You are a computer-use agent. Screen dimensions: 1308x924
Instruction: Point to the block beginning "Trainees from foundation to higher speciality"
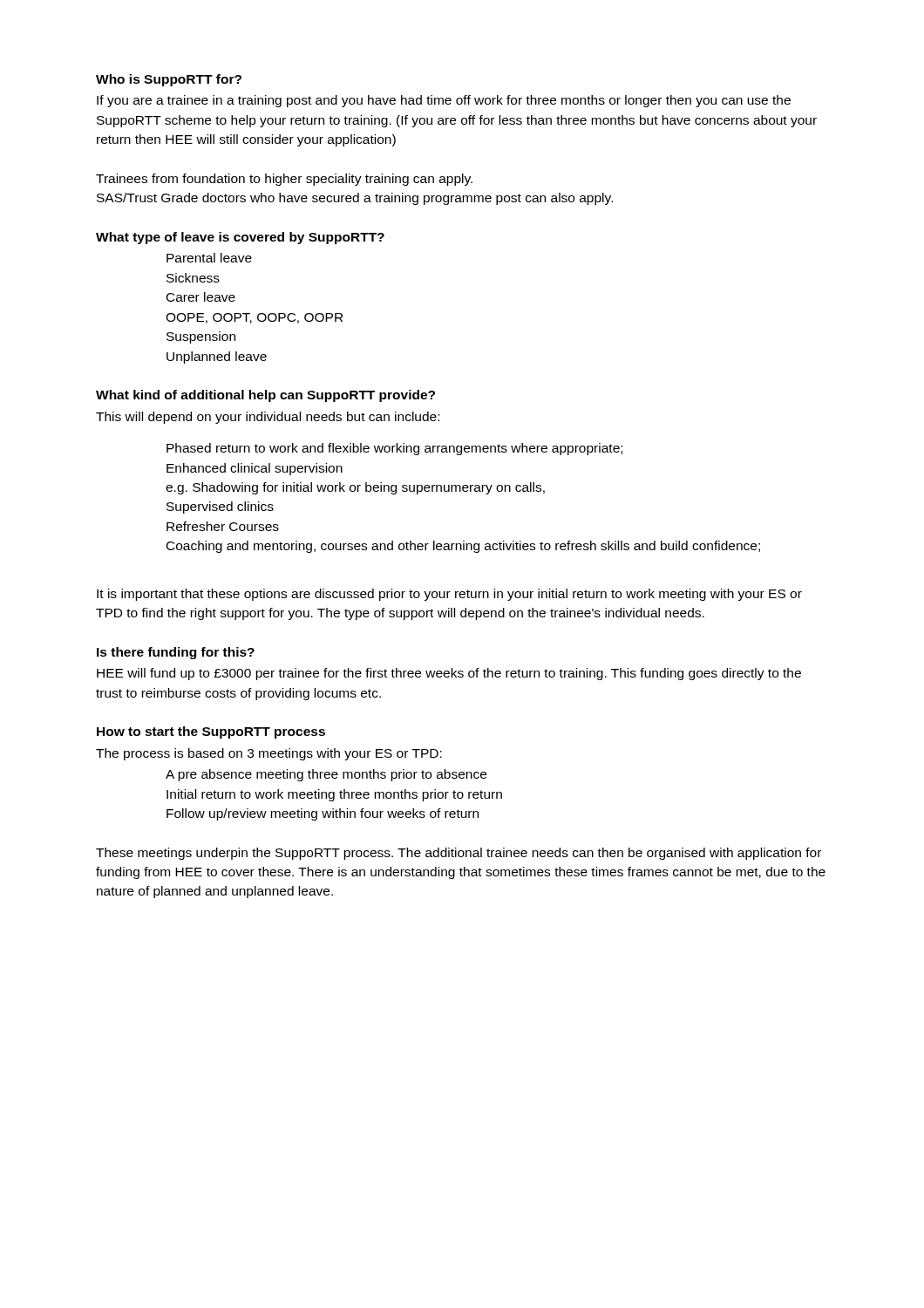(x=355, y=188)
